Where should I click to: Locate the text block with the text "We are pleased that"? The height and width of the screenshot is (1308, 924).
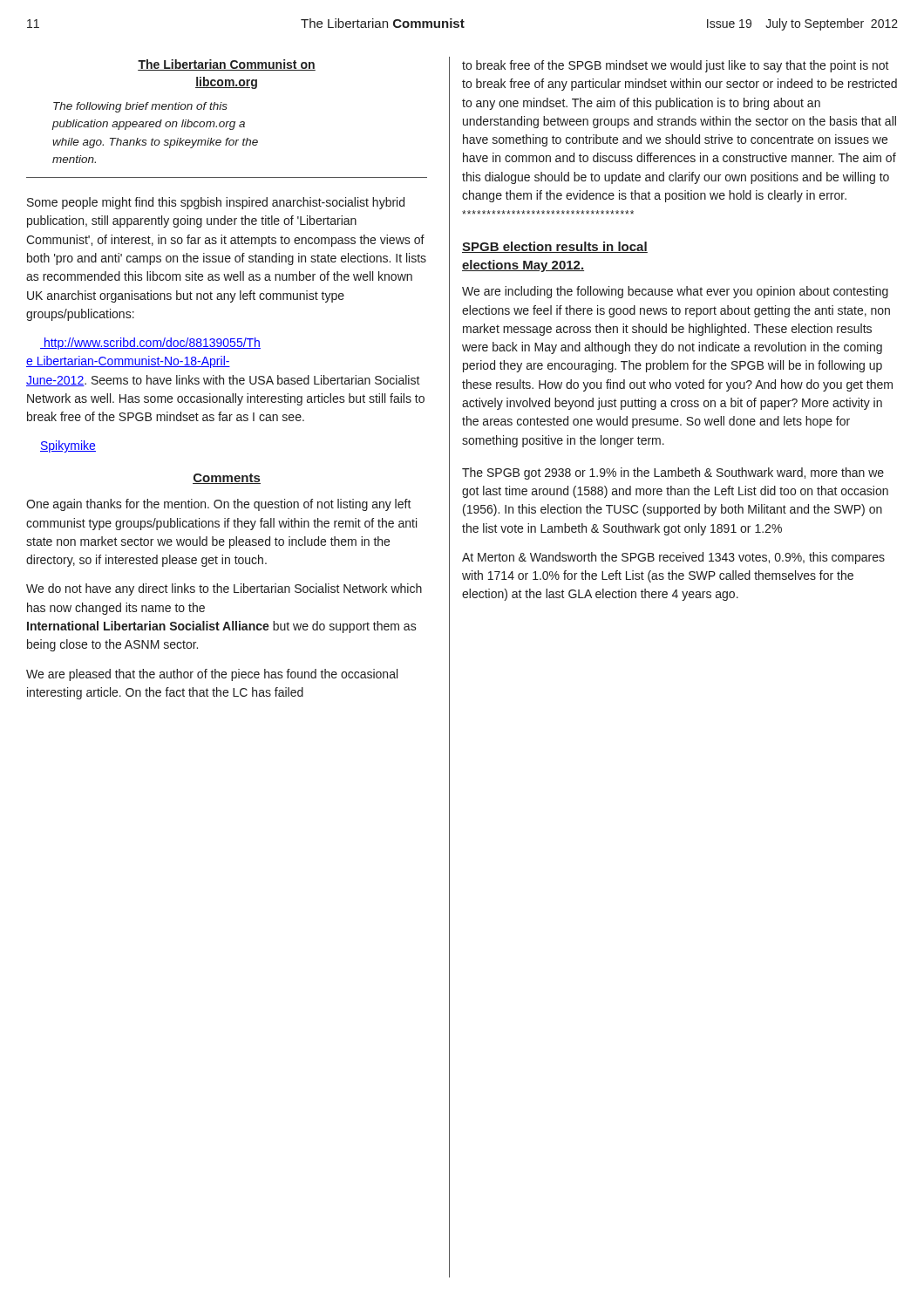click(x=227, y=683)
